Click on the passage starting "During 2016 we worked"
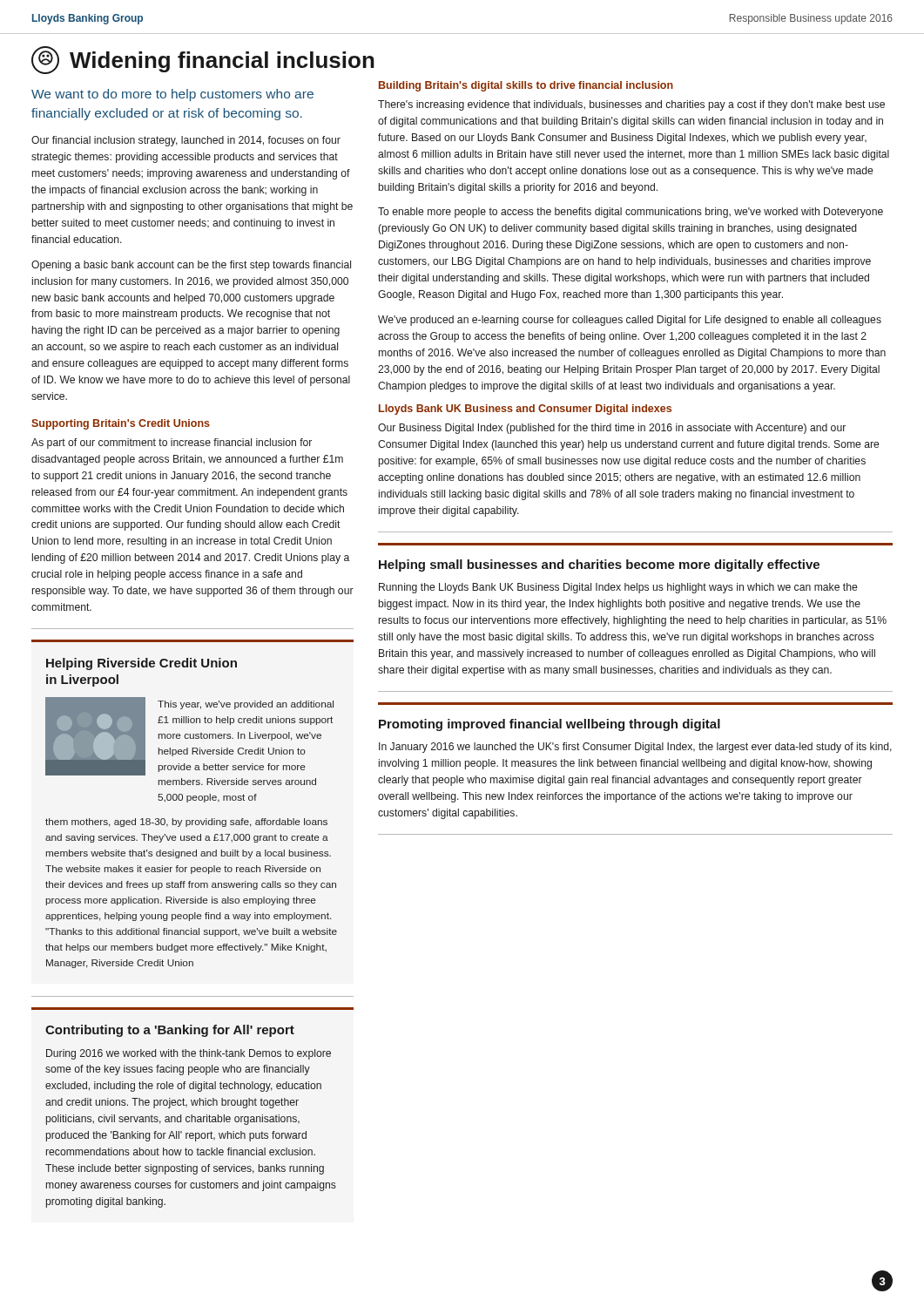This screenshot has height=1307, width=924. (x=191, y=1127)
